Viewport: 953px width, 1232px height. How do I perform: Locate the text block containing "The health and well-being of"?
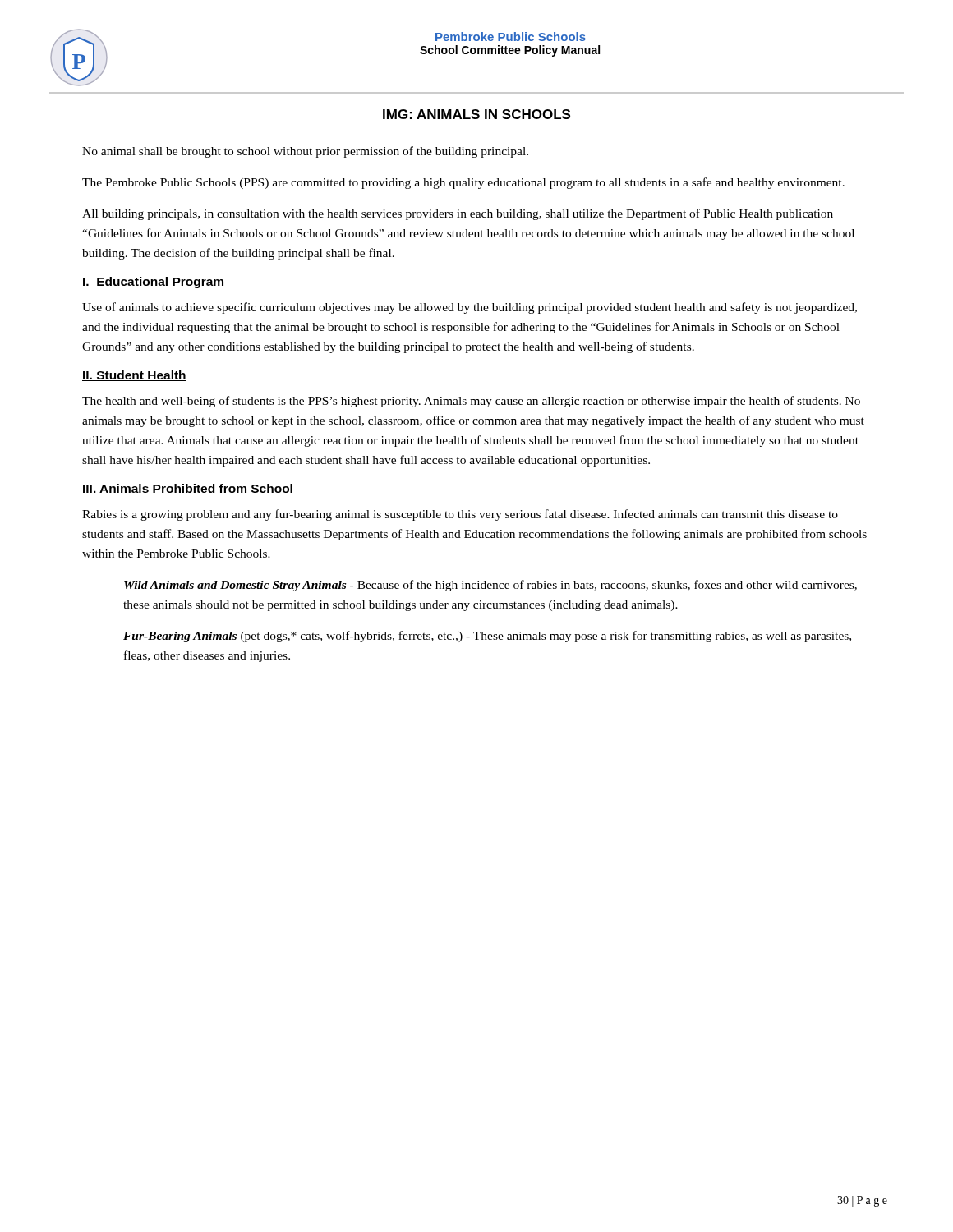pos(473,430)
